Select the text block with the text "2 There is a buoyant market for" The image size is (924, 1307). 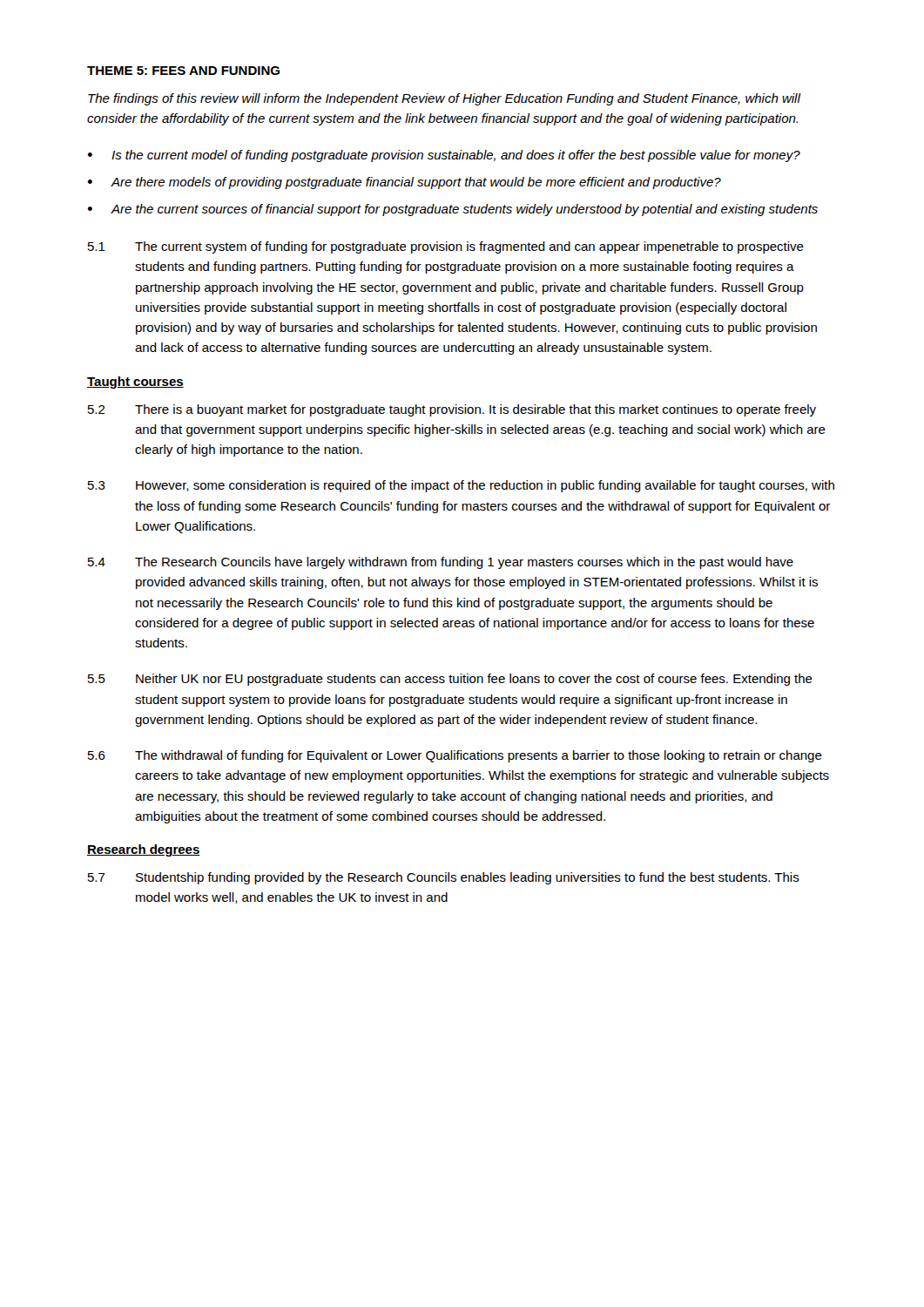tap(462, 429)
